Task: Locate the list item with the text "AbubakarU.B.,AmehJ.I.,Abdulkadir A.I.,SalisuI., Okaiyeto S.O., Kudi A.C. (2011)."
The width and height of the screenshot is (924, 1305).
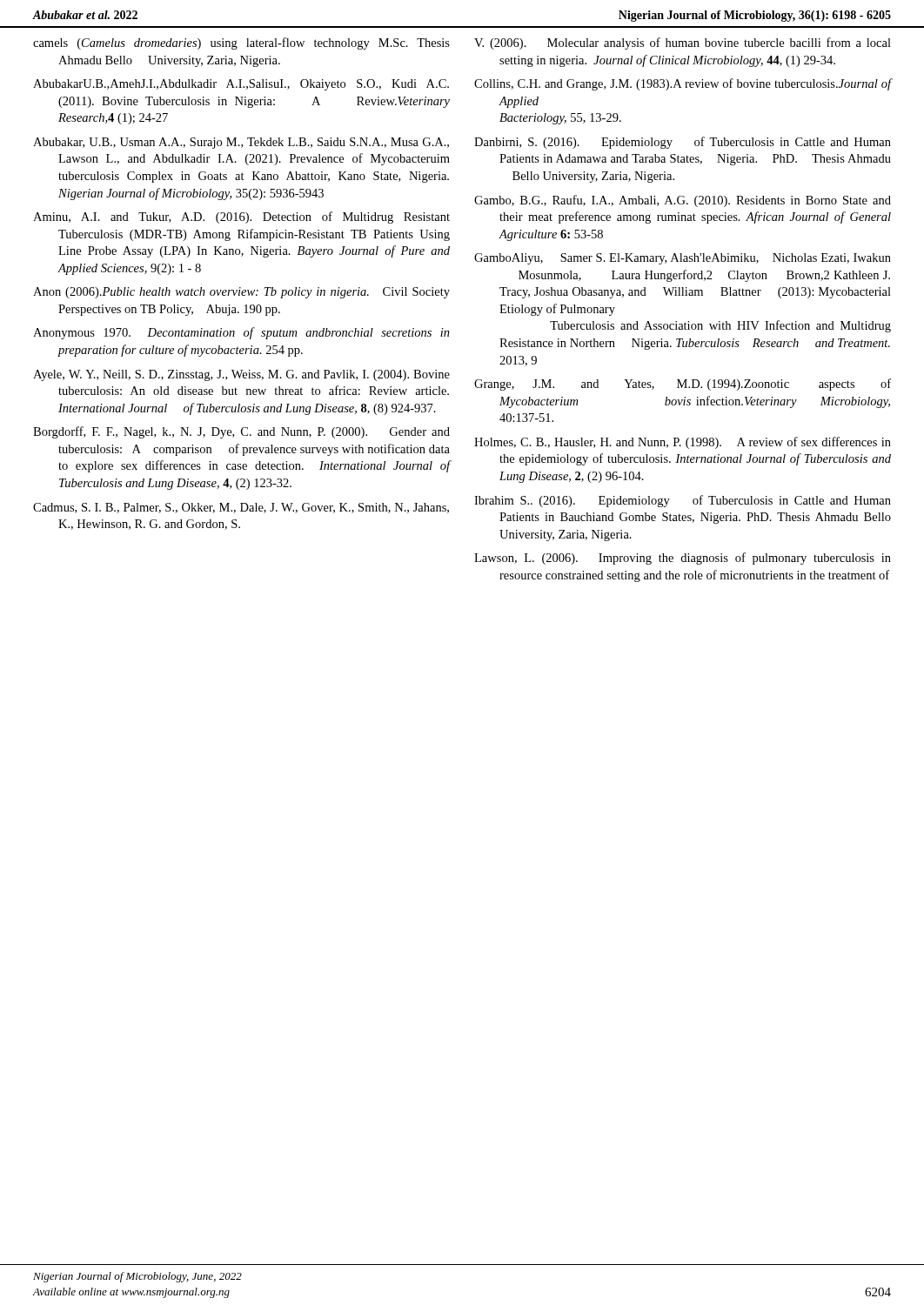Action: point(241,101)
